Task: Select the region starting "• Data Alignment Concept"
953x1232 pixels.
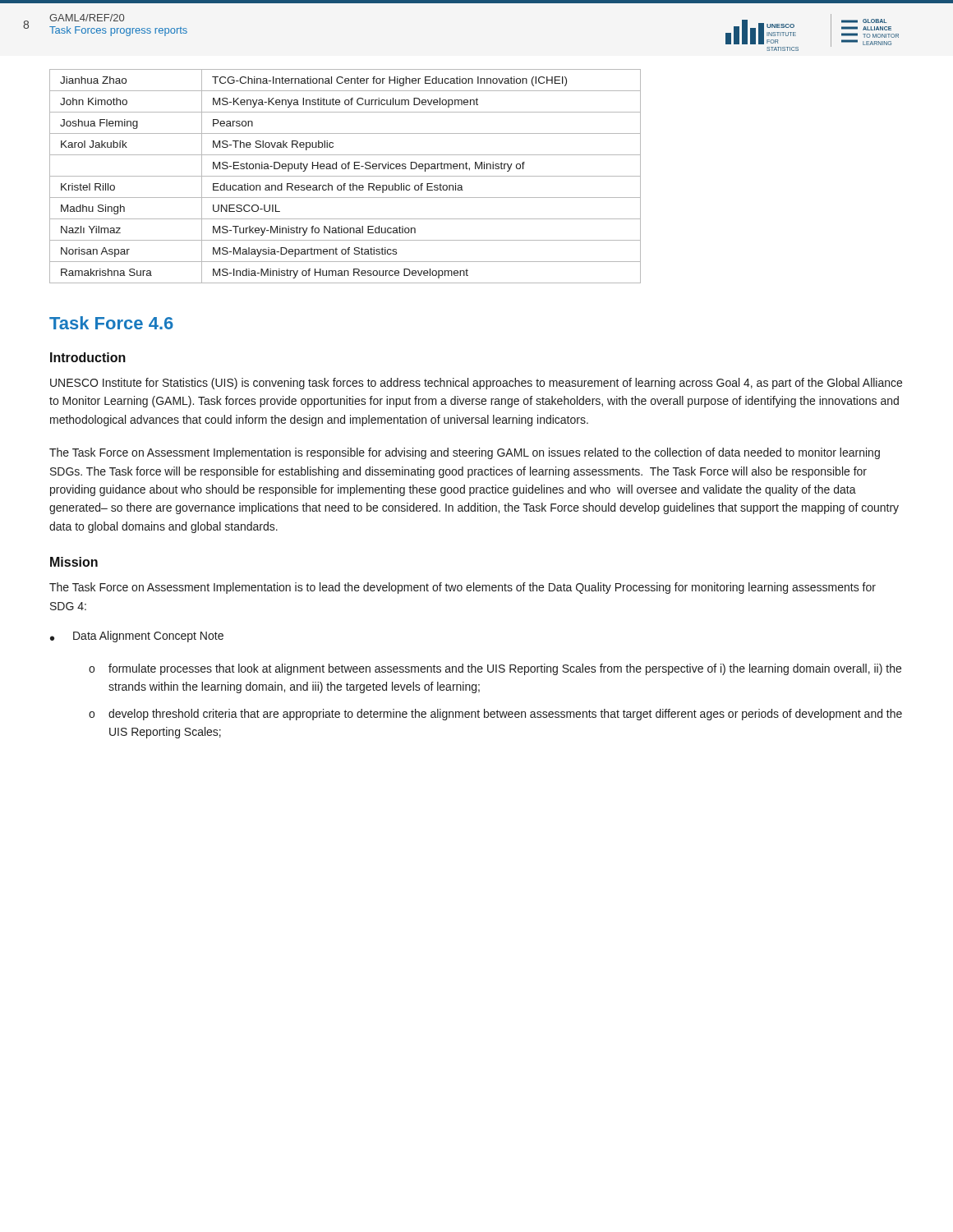Action: pyautogui.click(x=137, y=639)
